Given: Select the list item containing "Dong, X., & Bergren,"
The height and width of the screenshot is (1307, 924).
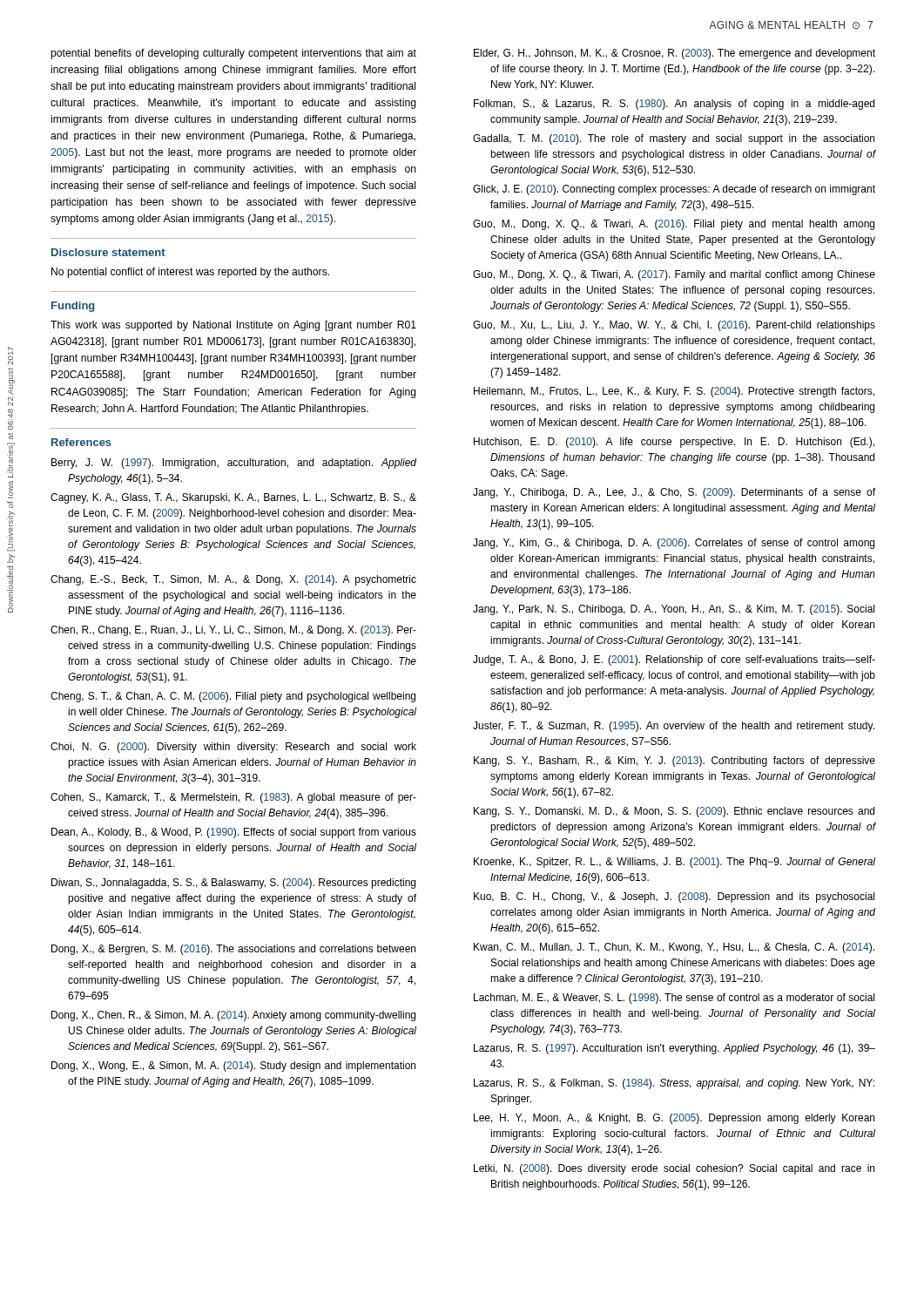Looking at the screenshot, I should (233, 972).
